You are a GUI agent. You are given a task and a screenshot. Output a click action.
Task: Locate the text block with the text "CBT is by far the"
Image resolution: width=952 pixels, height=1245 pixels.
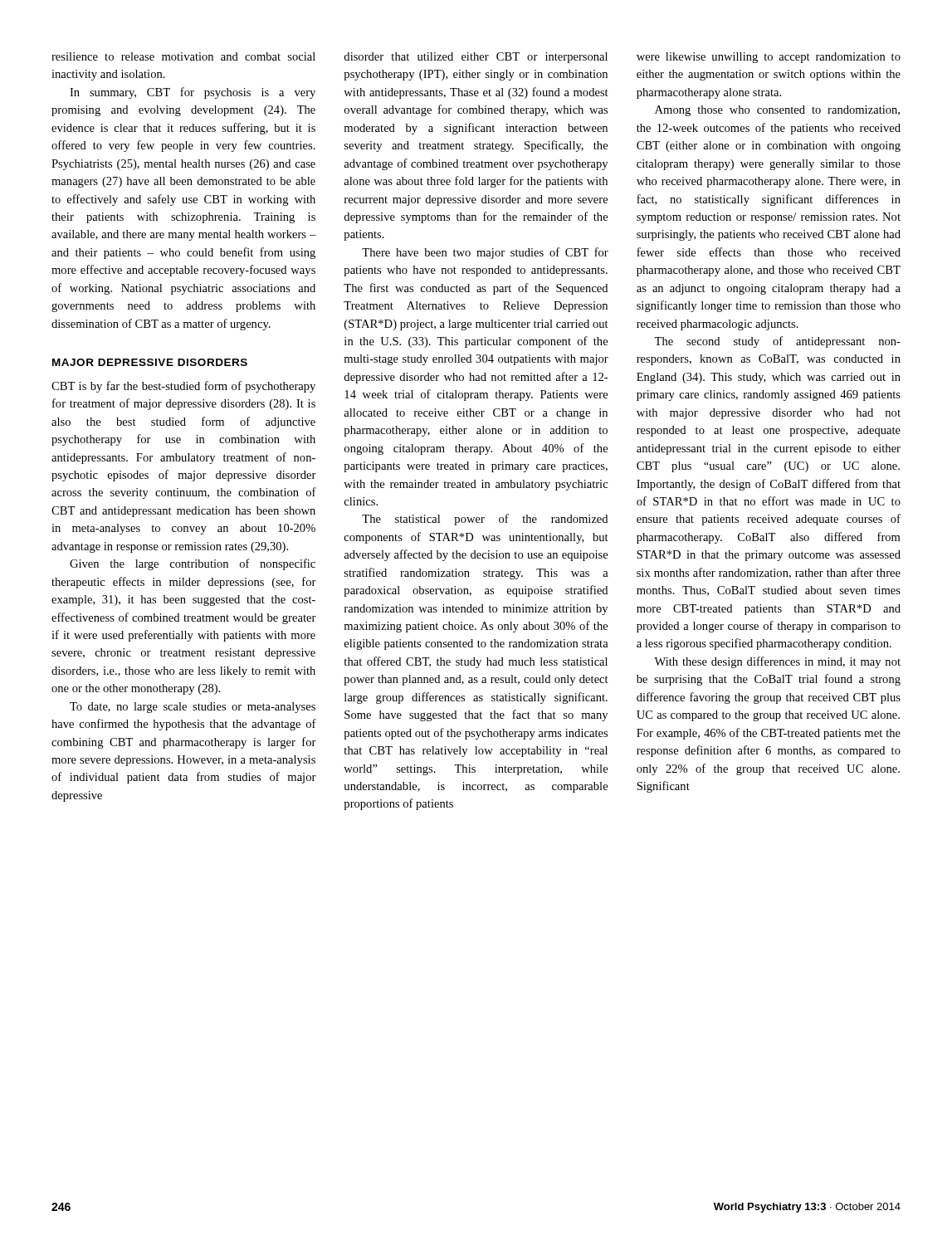tap(184, 591)
